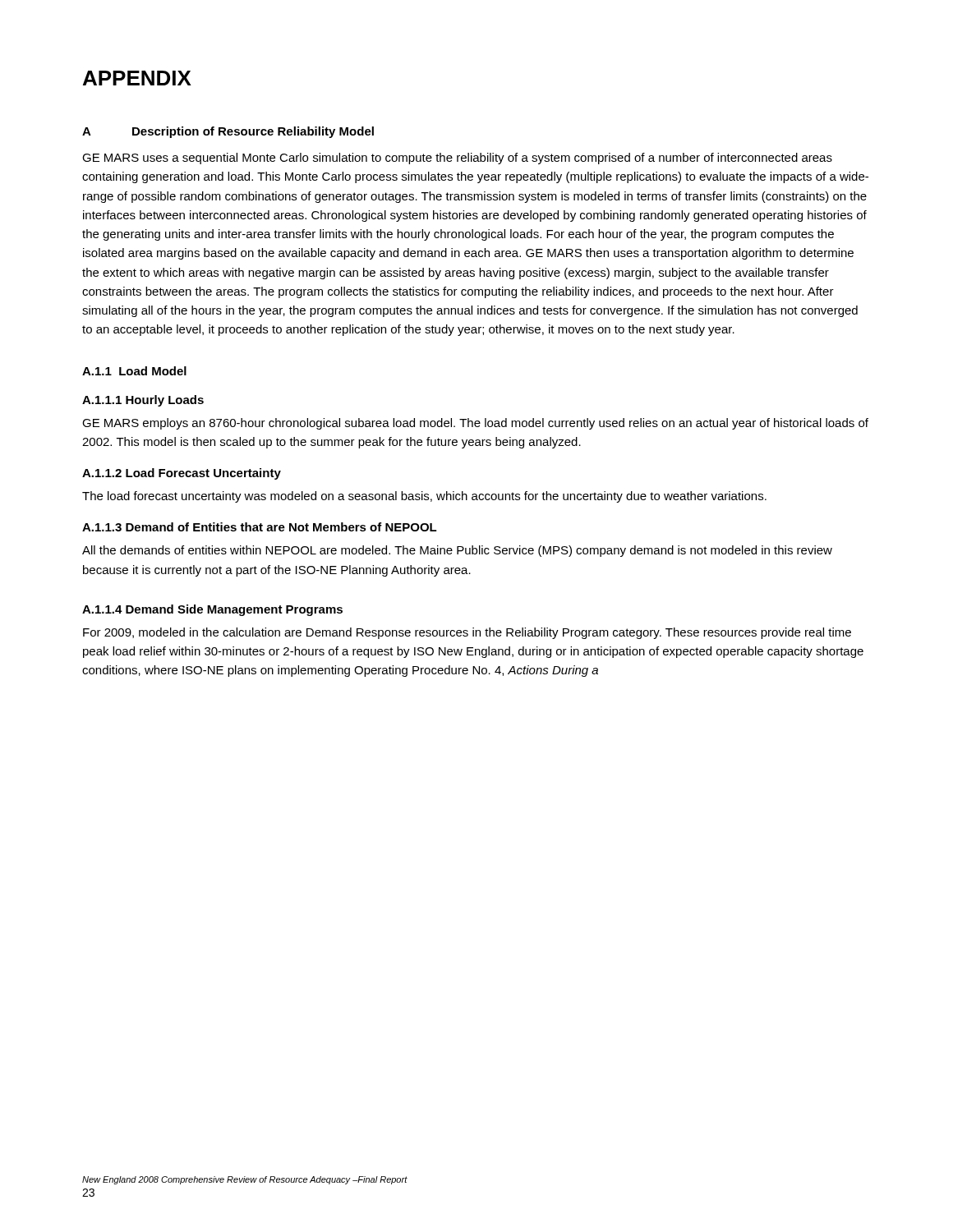Click on the text block starting "For 2009, modeled in"

pos(473,651)
